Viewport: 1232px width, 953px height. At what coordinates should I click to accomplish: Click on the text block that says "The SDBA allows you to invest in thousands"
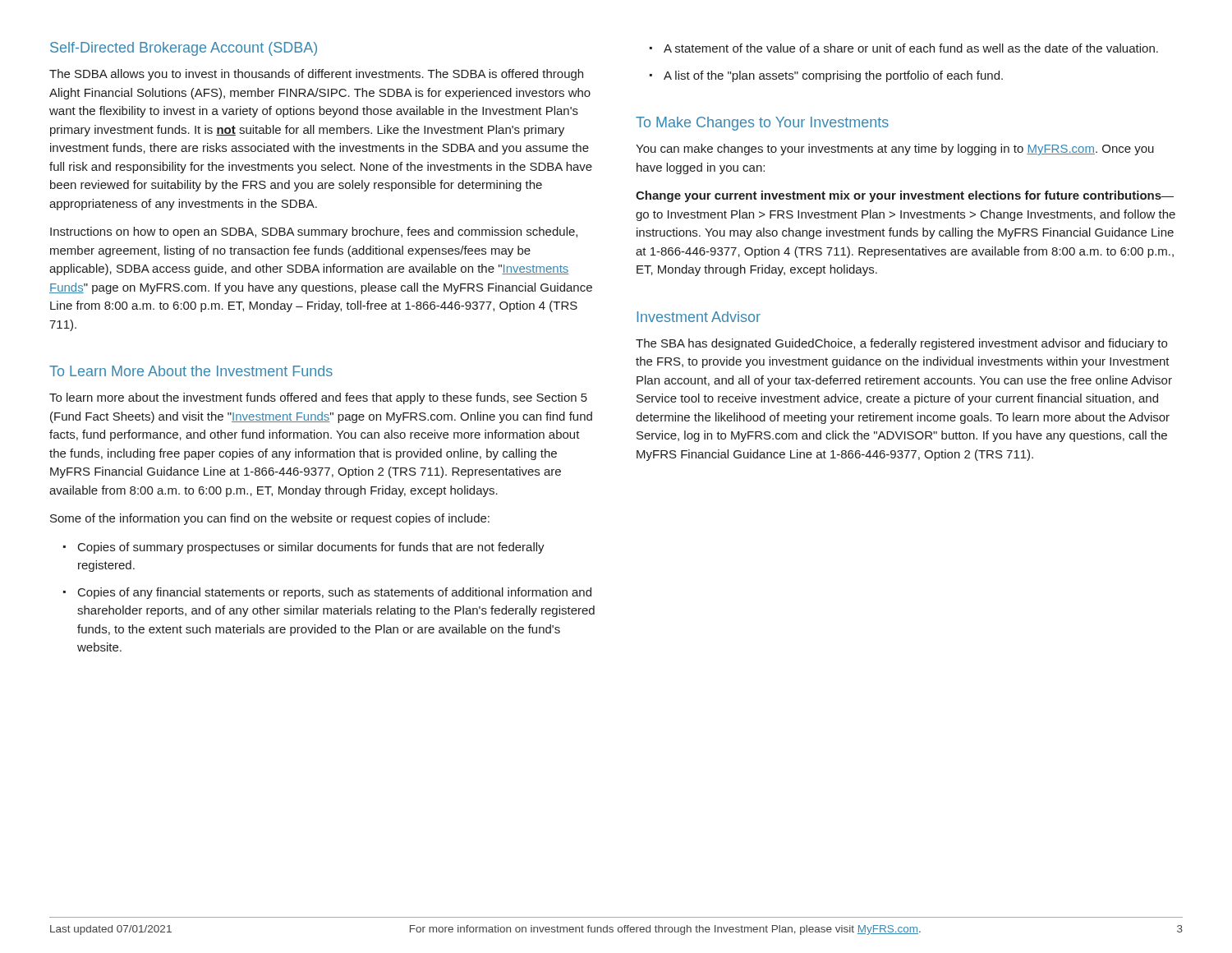pyautogui.click(x=323, y=139)
